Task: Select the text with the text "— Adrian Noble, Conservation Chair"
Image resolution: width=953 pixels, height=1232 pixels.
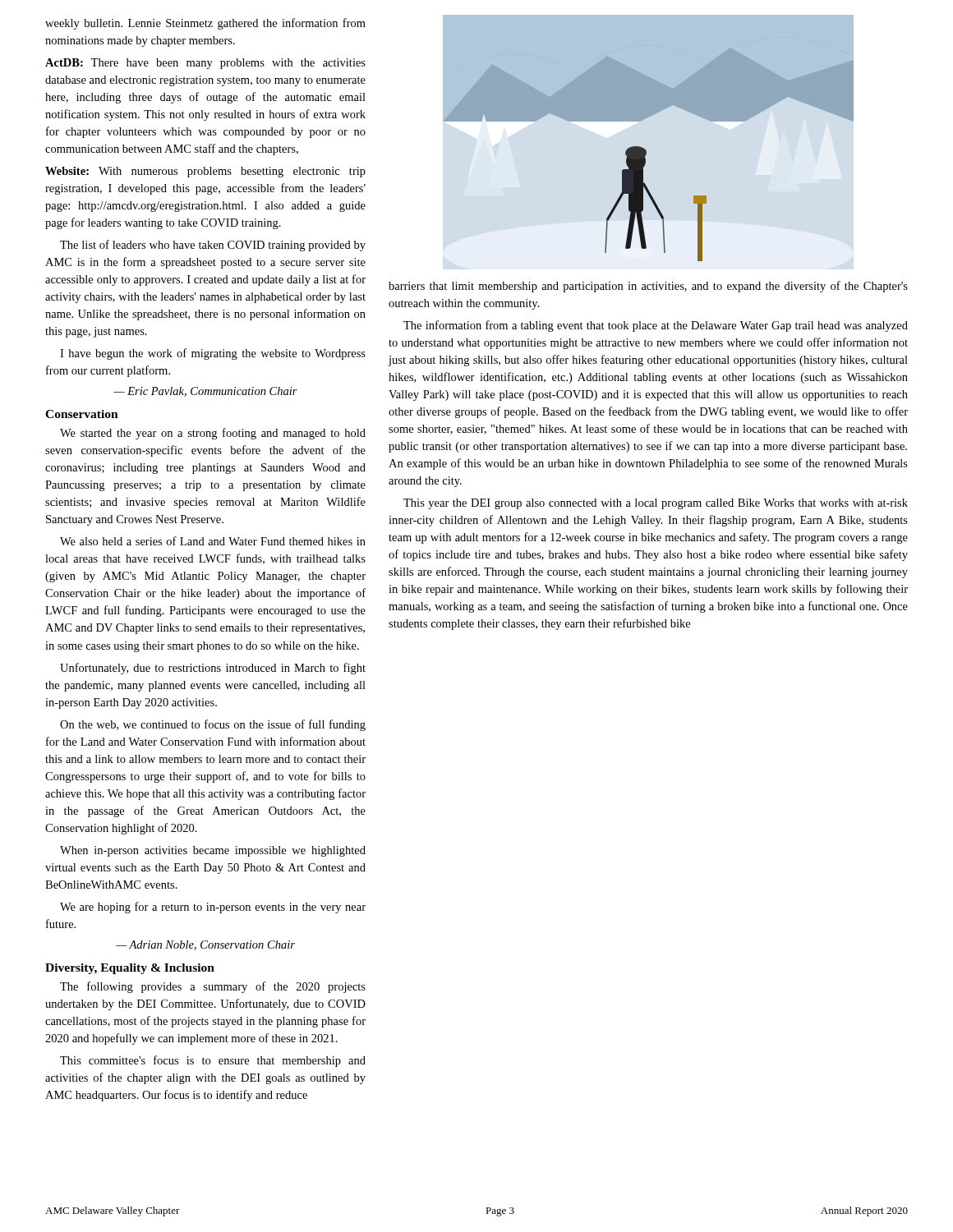Action: (x=205, y=944)
